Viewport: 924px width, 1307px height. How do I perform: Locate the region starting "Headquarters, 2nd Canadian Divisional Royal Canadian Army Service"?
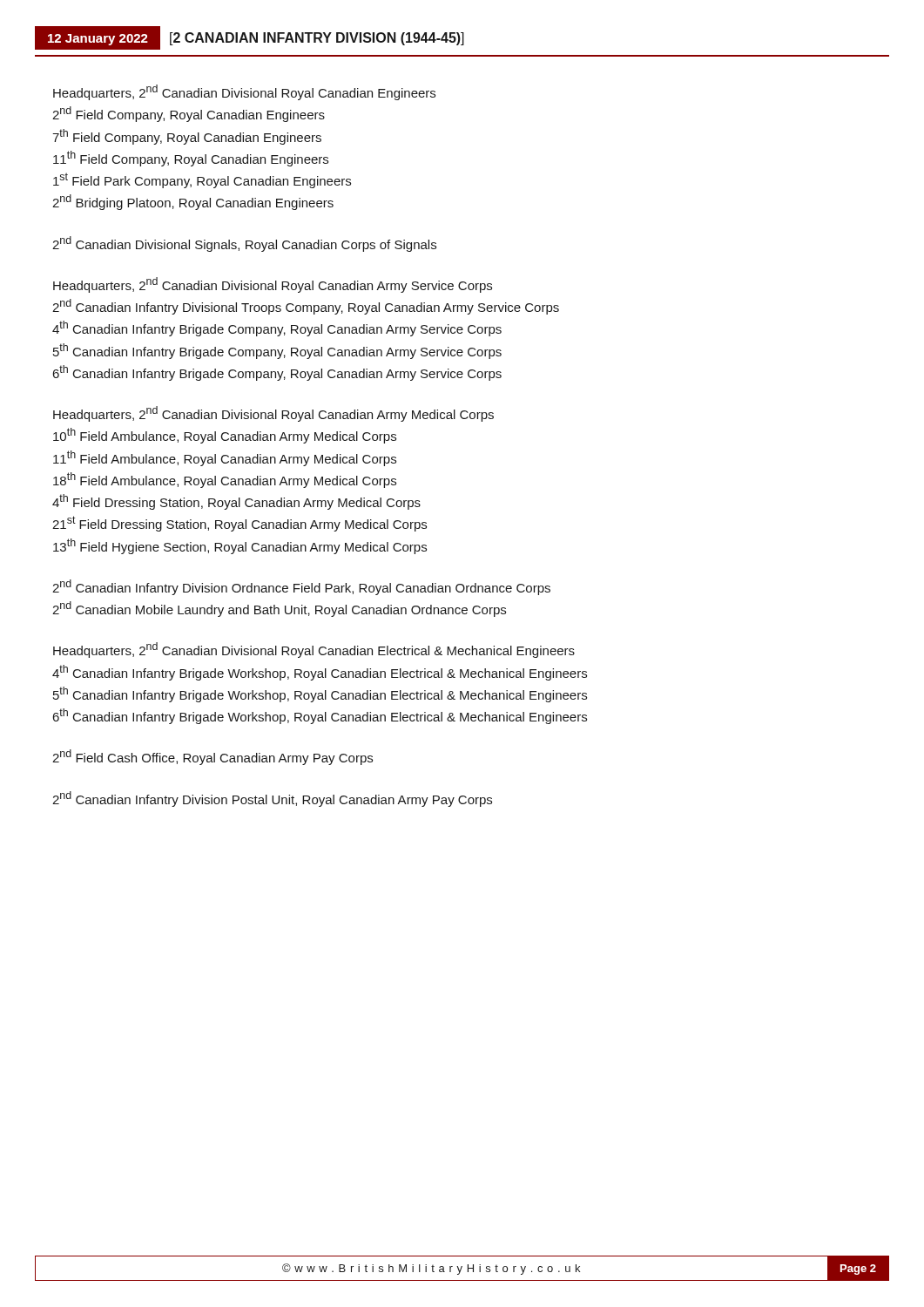click(273, 284)
